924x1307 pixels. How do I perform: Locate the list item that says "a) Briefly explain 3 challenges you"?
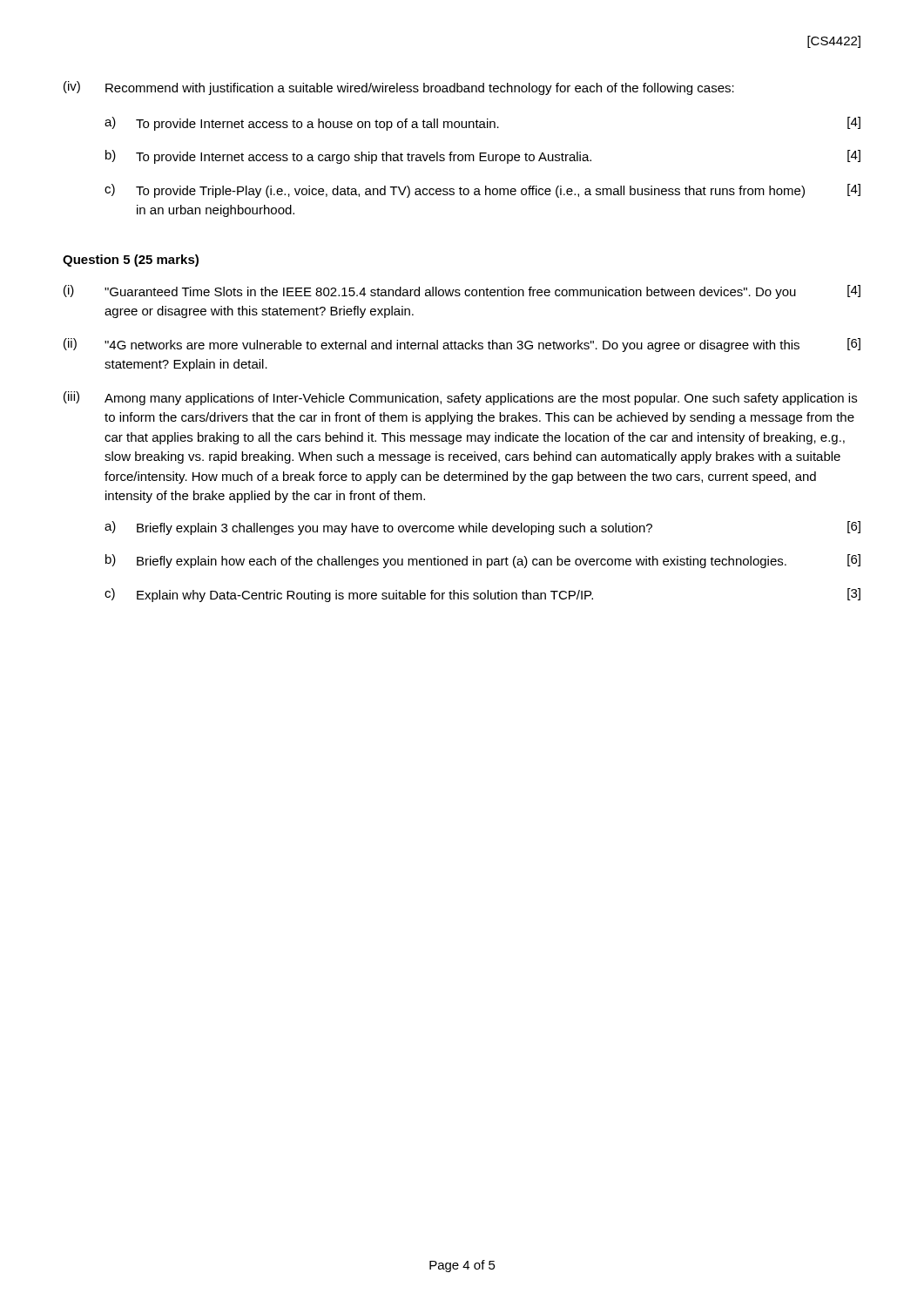[x=483, y=528]
